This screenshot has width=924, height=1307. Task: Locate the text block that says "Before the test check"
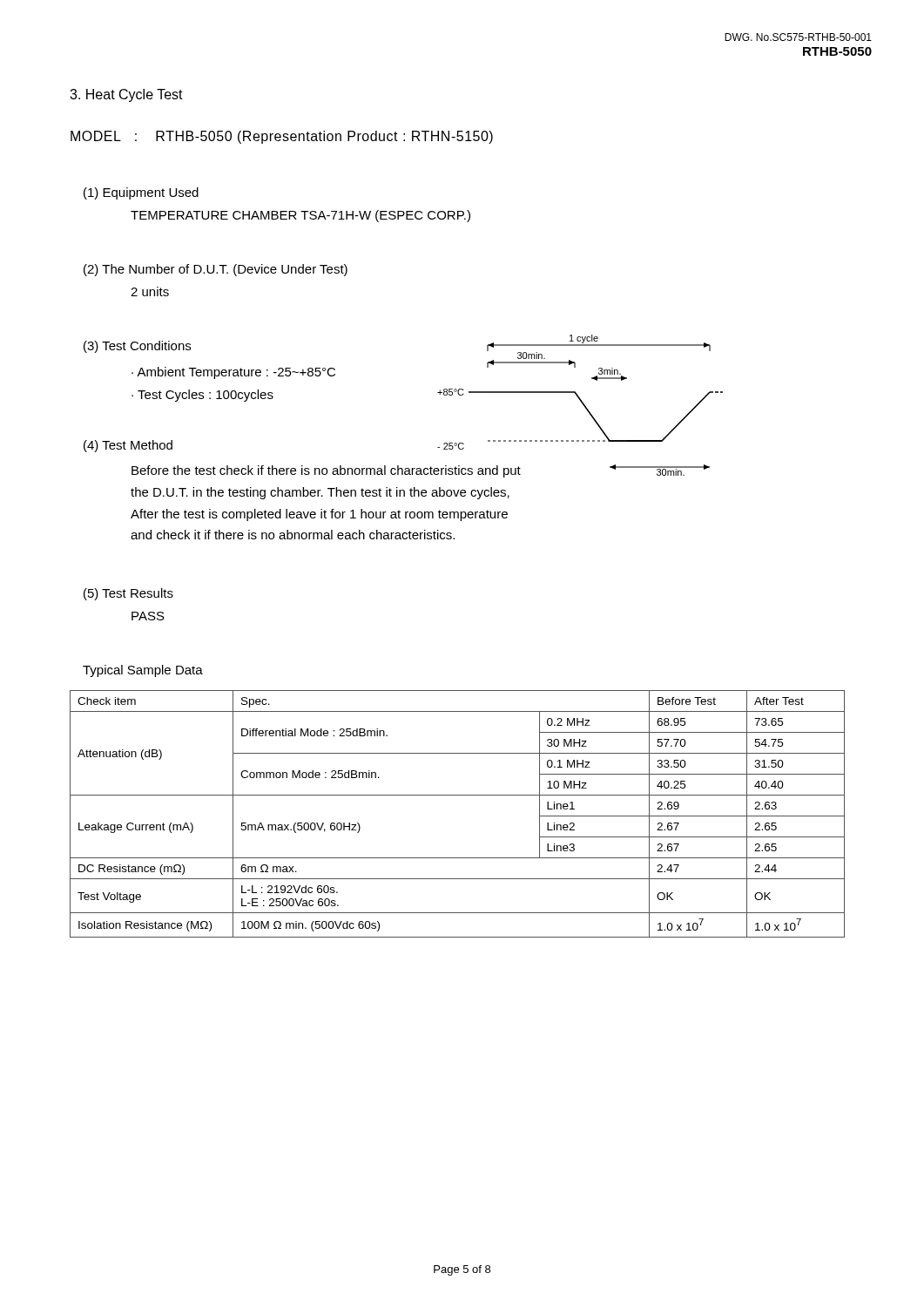coord(326,502)
